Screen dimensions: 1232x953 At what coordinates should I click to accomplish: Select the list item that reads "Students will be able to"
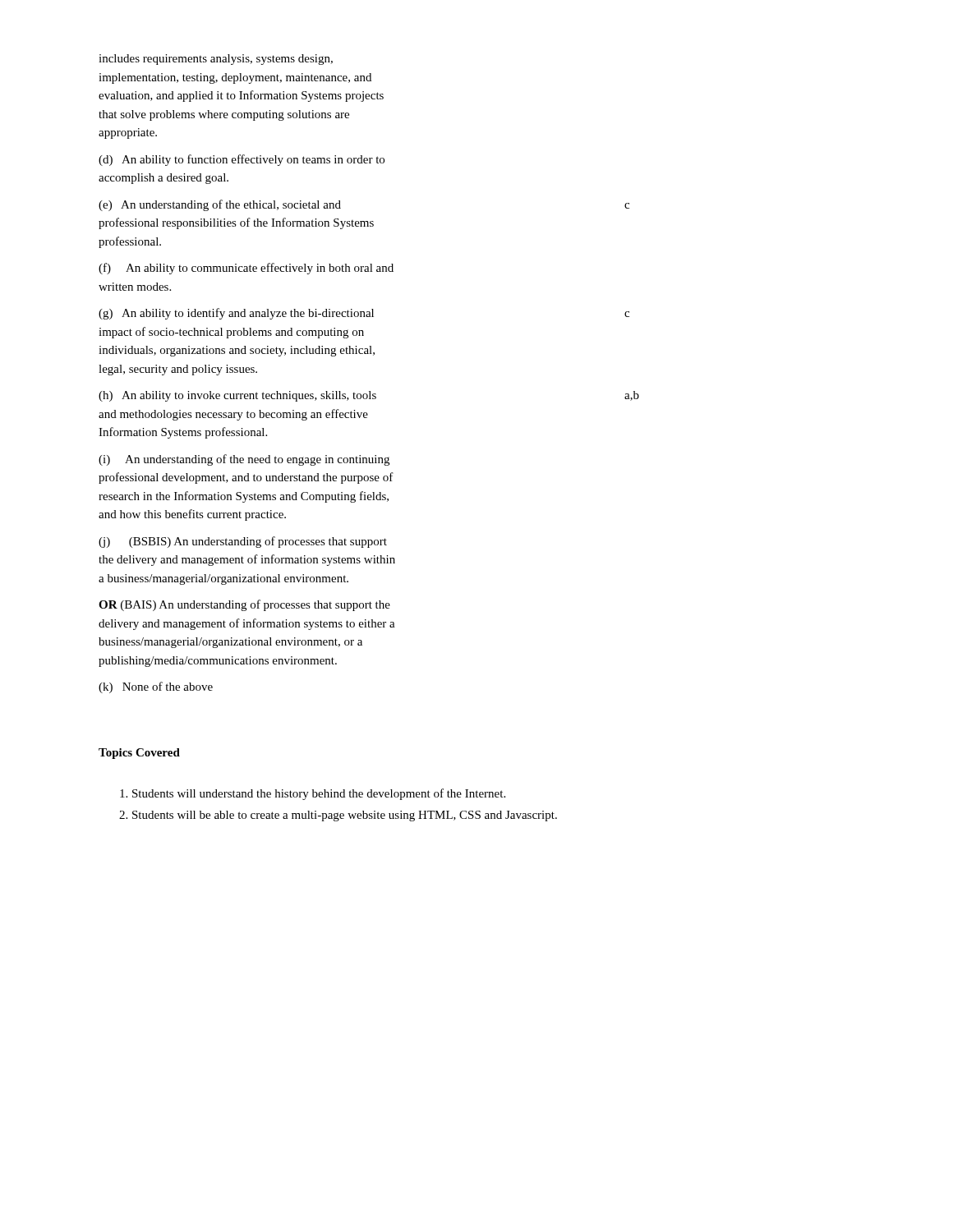(344, 815)
